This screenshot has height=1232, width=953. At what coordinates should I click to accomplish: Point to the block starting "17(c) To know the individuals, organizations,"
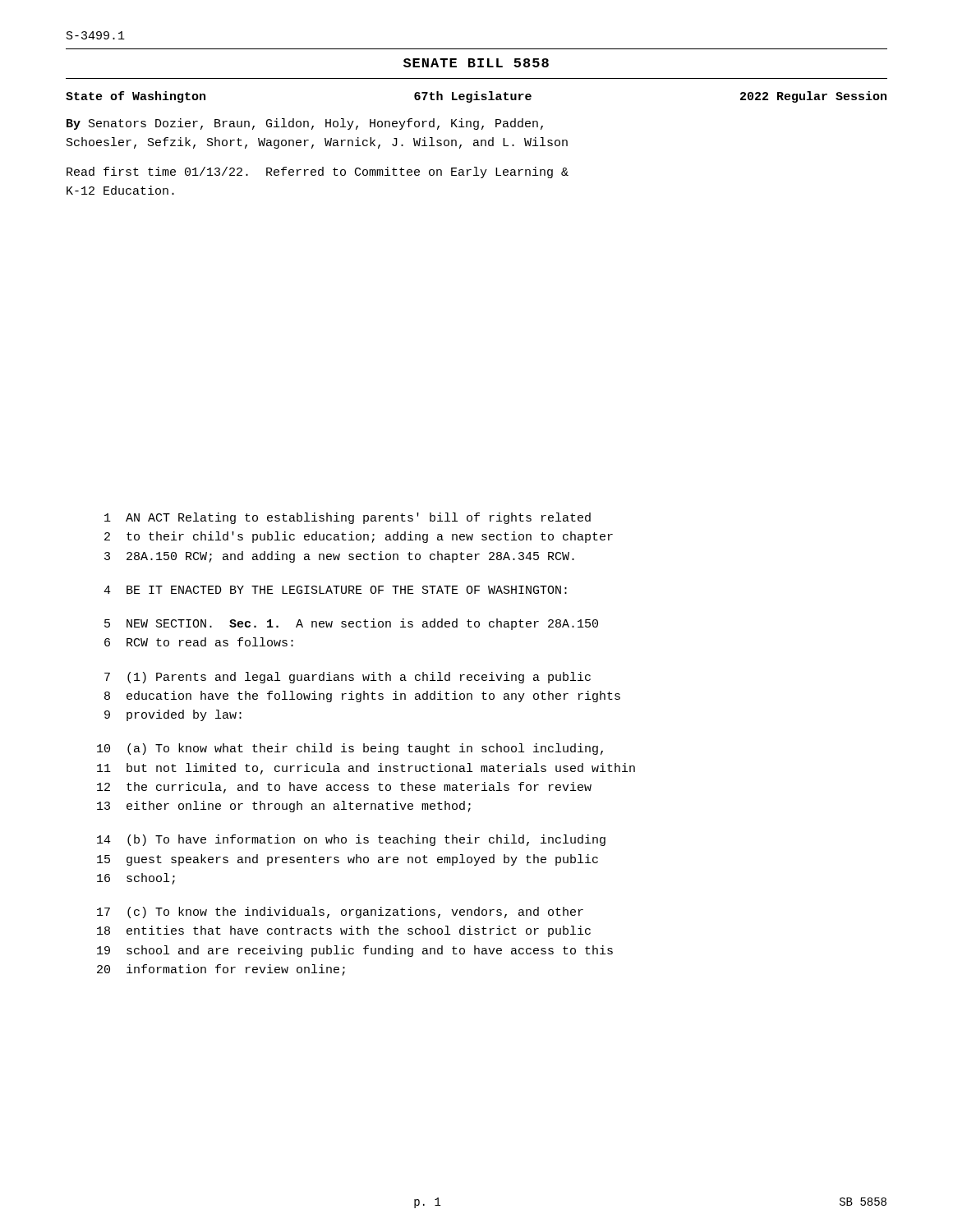click(x=476, y=942)
